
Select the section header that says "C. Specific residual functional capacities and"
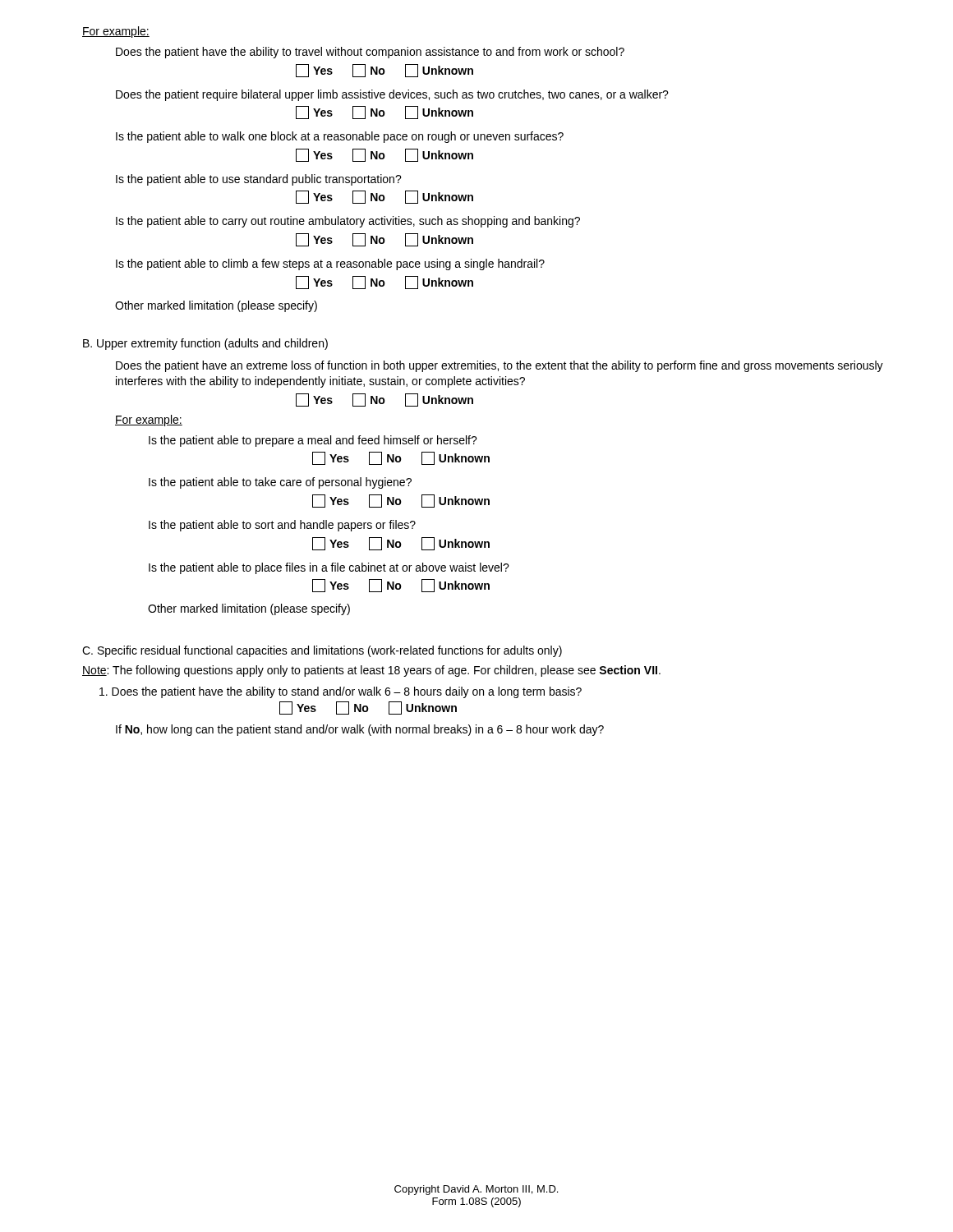click(x=322, y=651)
